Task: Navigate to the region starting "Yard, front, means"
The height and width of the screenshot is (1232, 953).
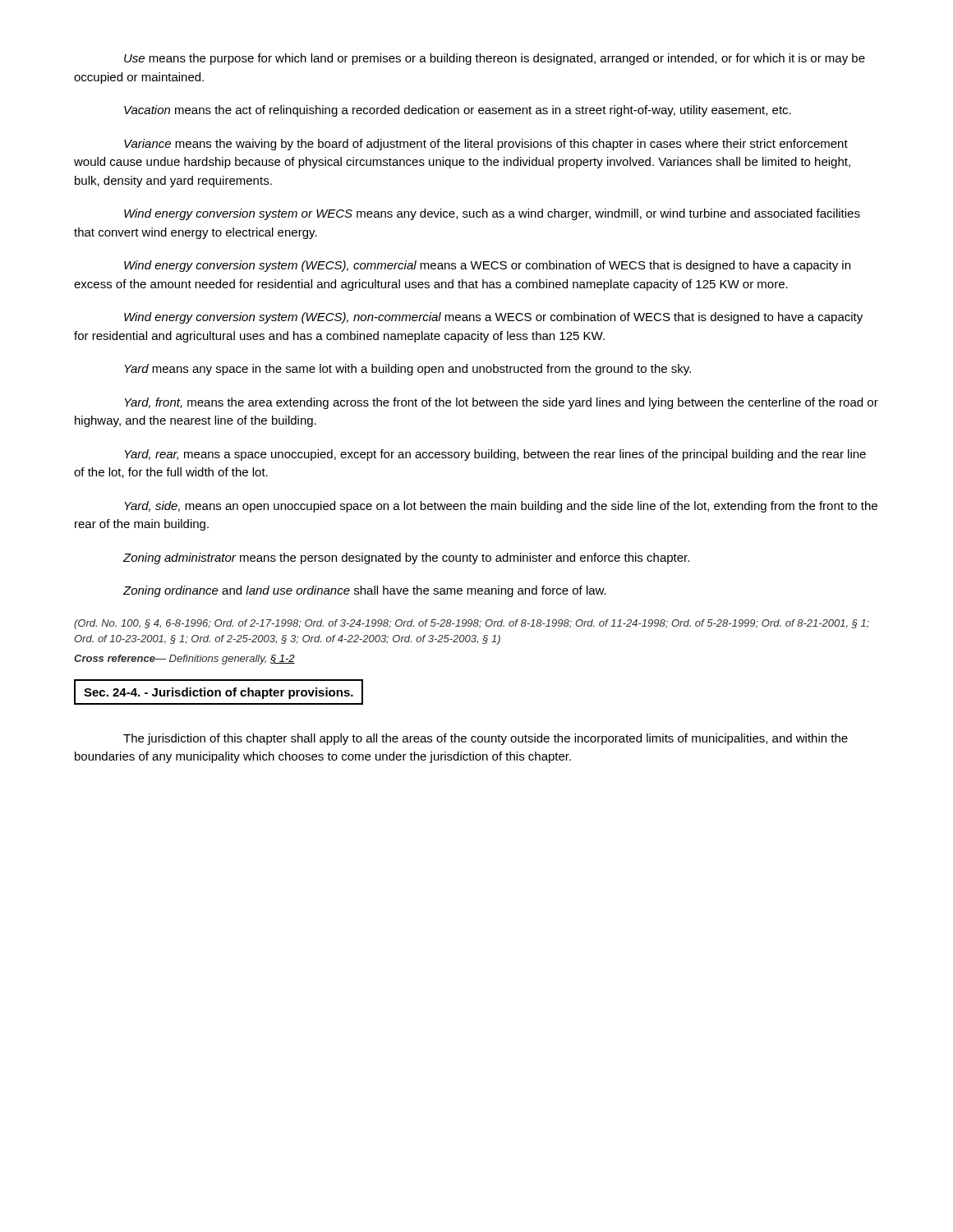Action: pyautogui.click(x=476, y=411)
